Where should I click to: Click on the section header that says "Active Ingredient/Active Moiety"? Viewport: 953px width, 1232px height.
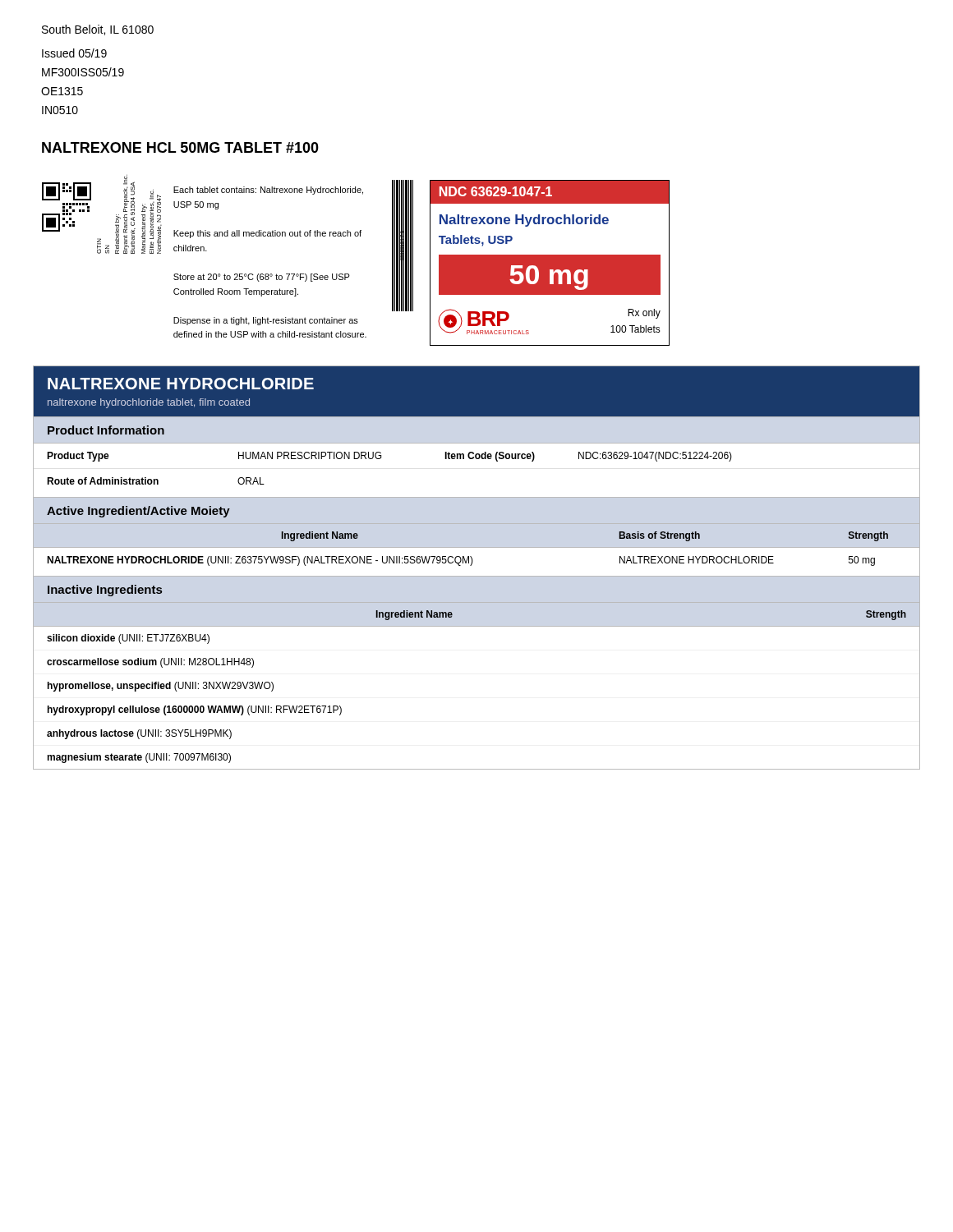click(x=138, y=510)
